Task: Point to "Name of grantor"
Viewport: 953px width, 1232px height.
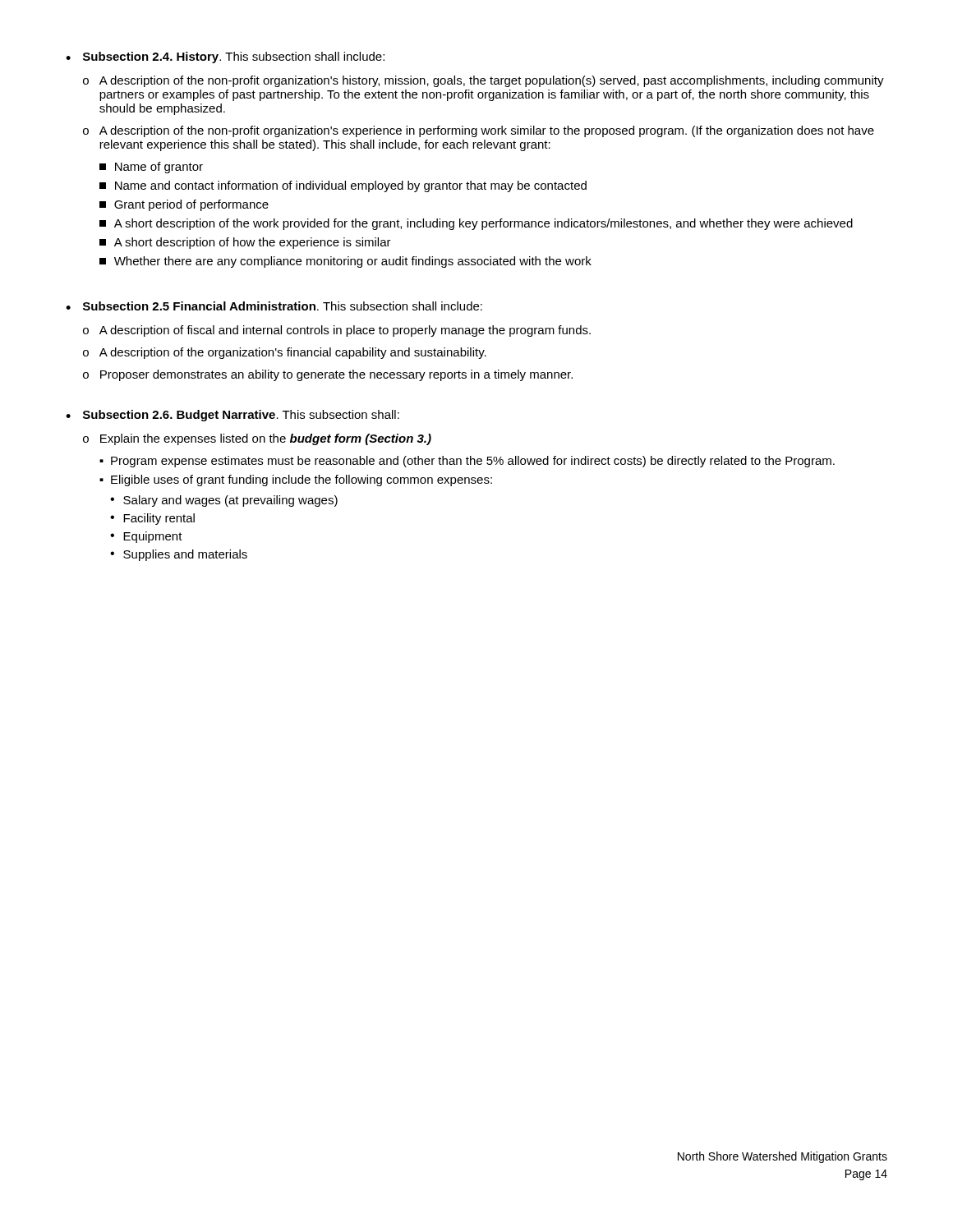Action: click(151, 166)
